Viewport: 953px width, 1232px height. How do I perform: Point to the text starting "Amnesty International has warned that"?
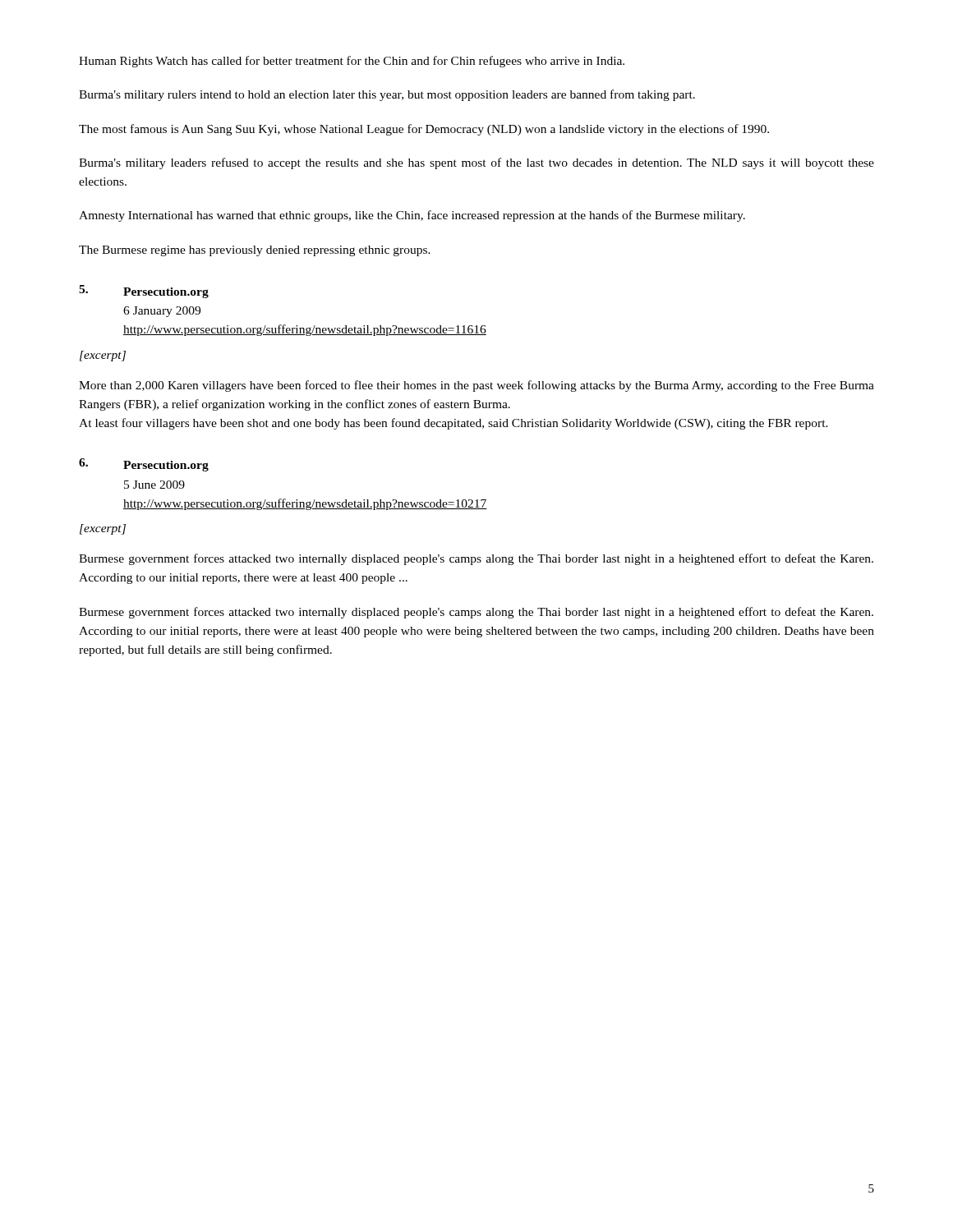pyautogui.click(x=412, y=215)
